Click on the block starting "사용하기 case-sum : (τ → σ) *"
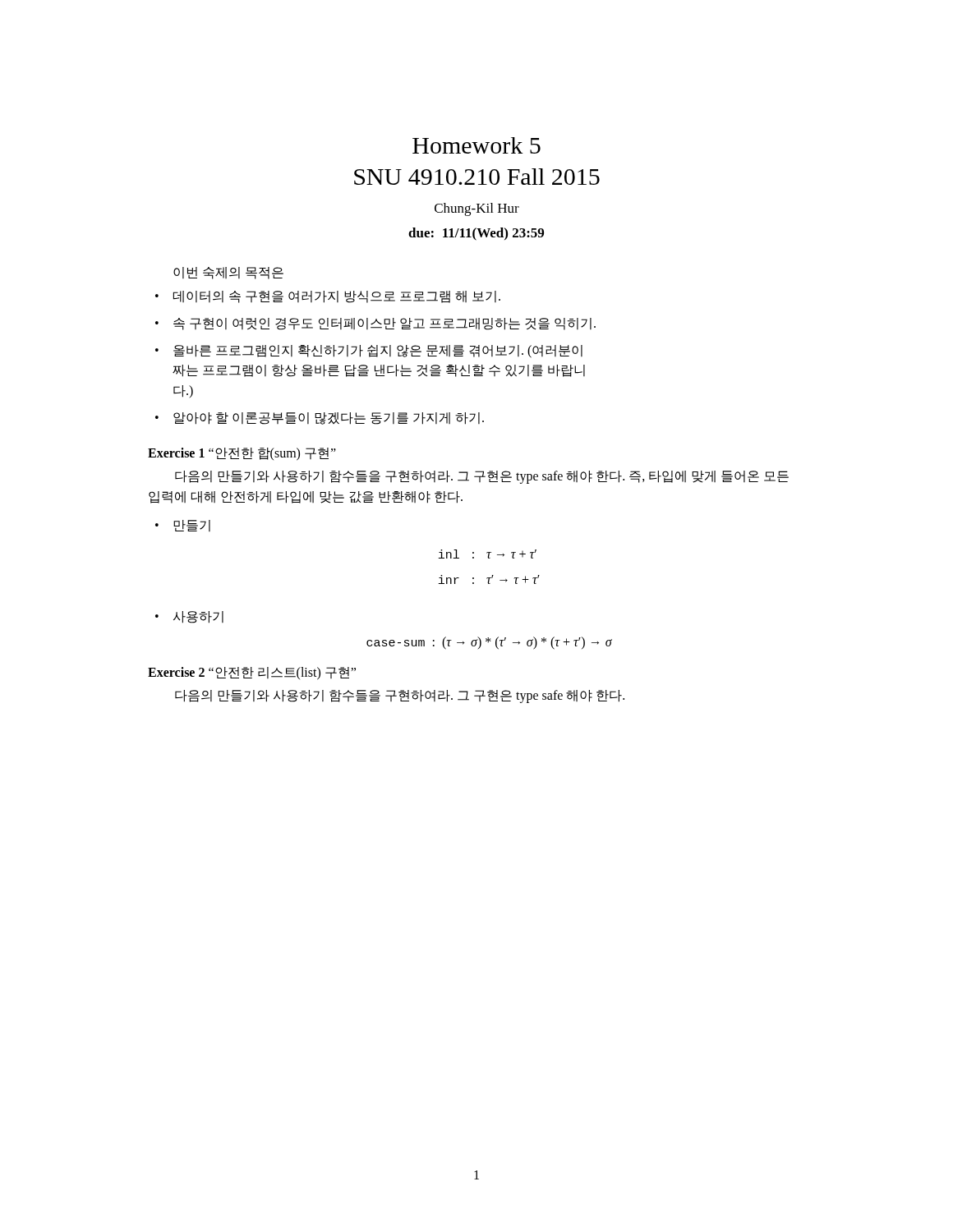Image resolution: width=953 pixels, height=1232 pixels. 489,631
